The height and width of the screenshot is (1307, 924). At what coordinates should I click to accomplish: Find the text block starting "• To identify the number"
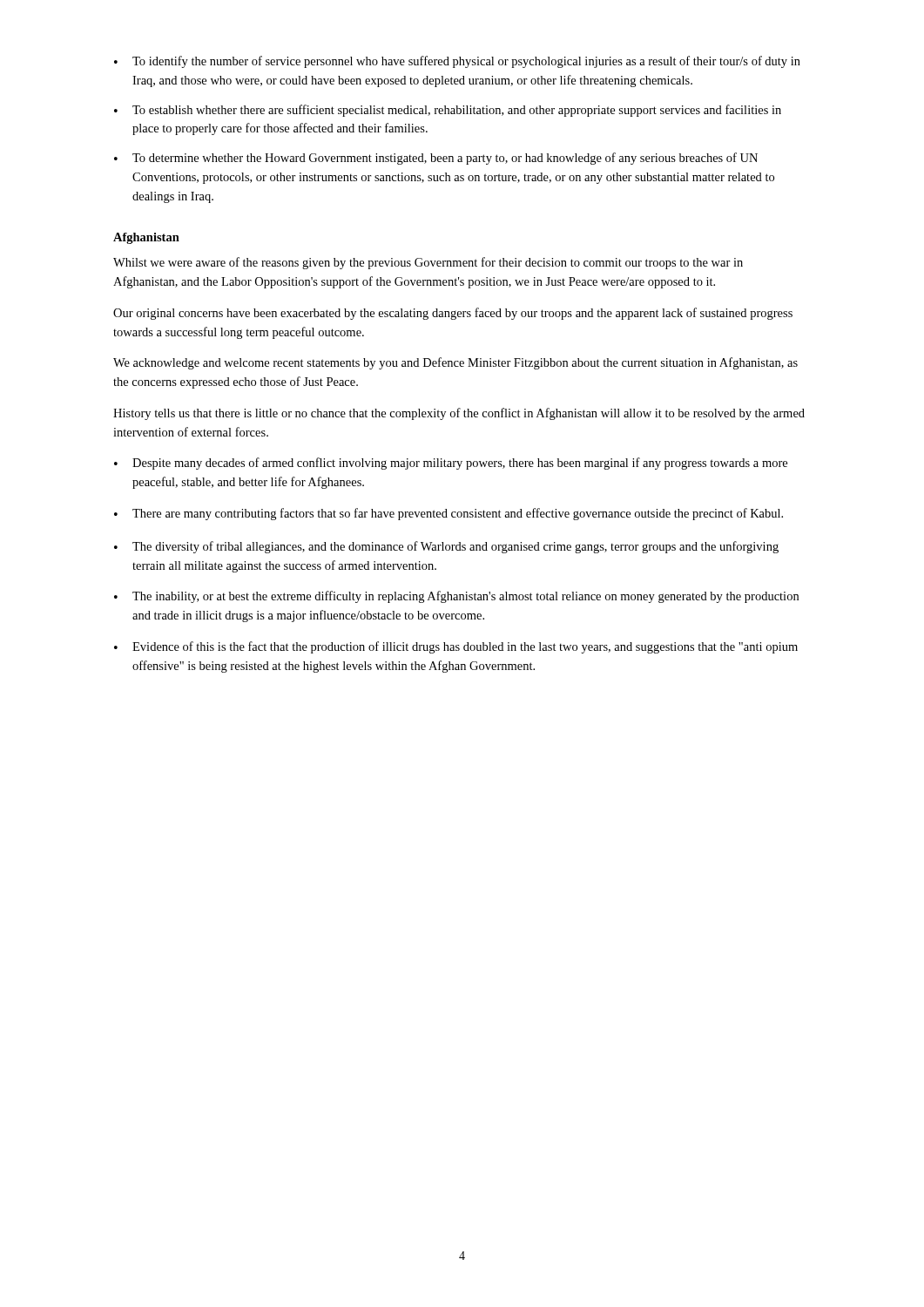click(x=462, y=71)
